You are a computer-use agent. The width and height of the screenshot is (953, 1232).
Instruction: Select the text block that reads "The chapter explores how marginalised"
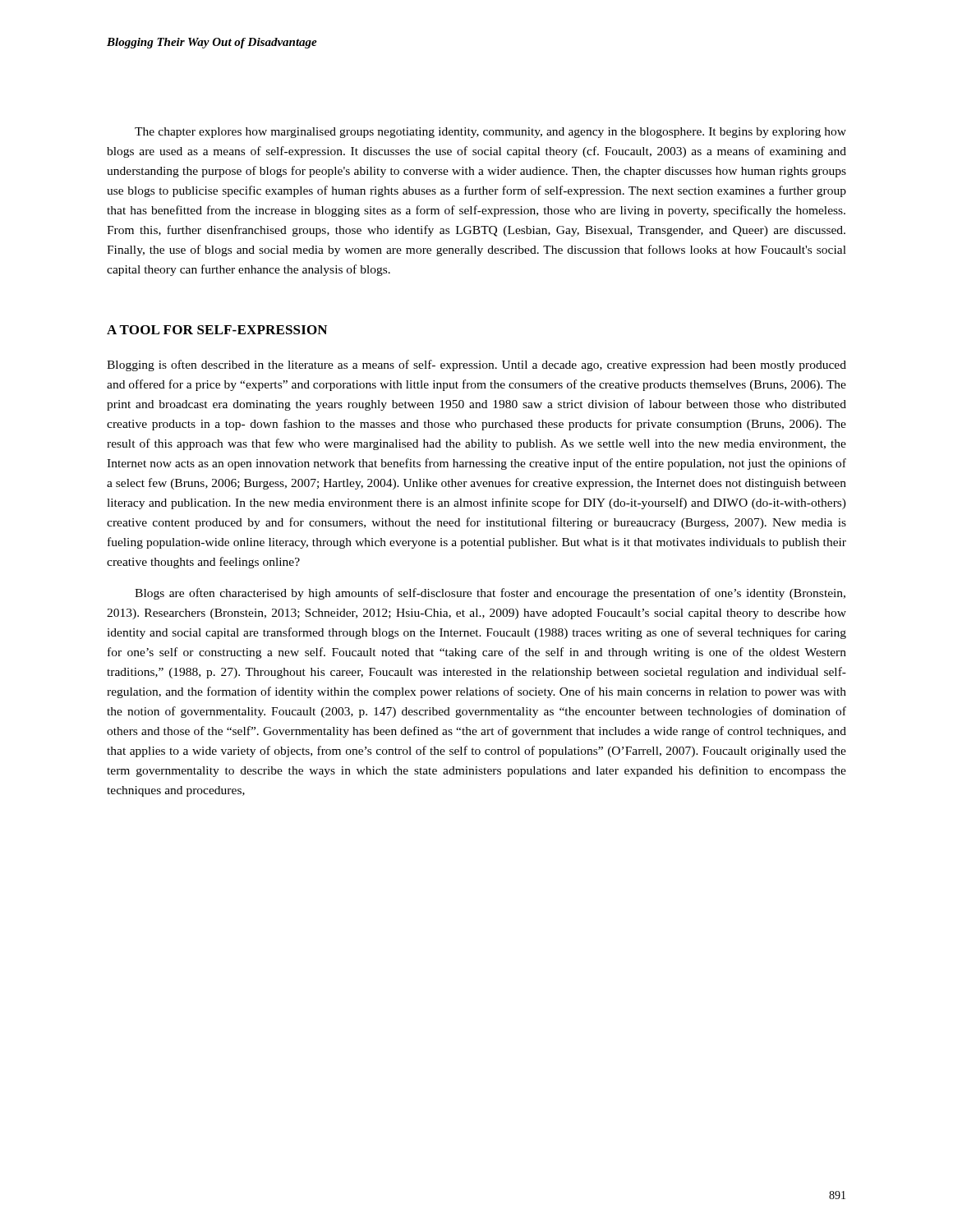coord(476,200)
